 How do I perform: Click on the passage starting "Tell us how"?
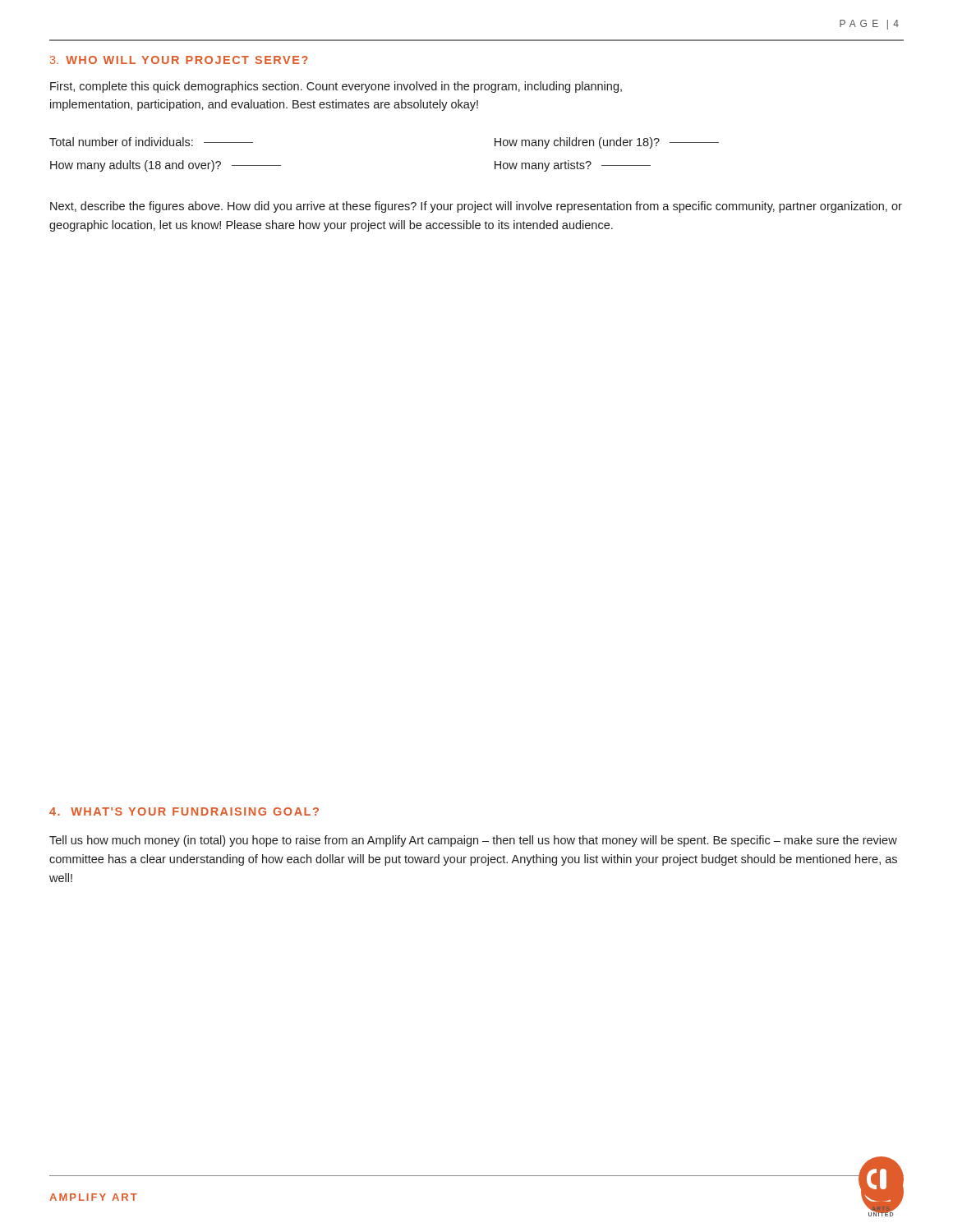pyautogui.click(x=473, y=859)
